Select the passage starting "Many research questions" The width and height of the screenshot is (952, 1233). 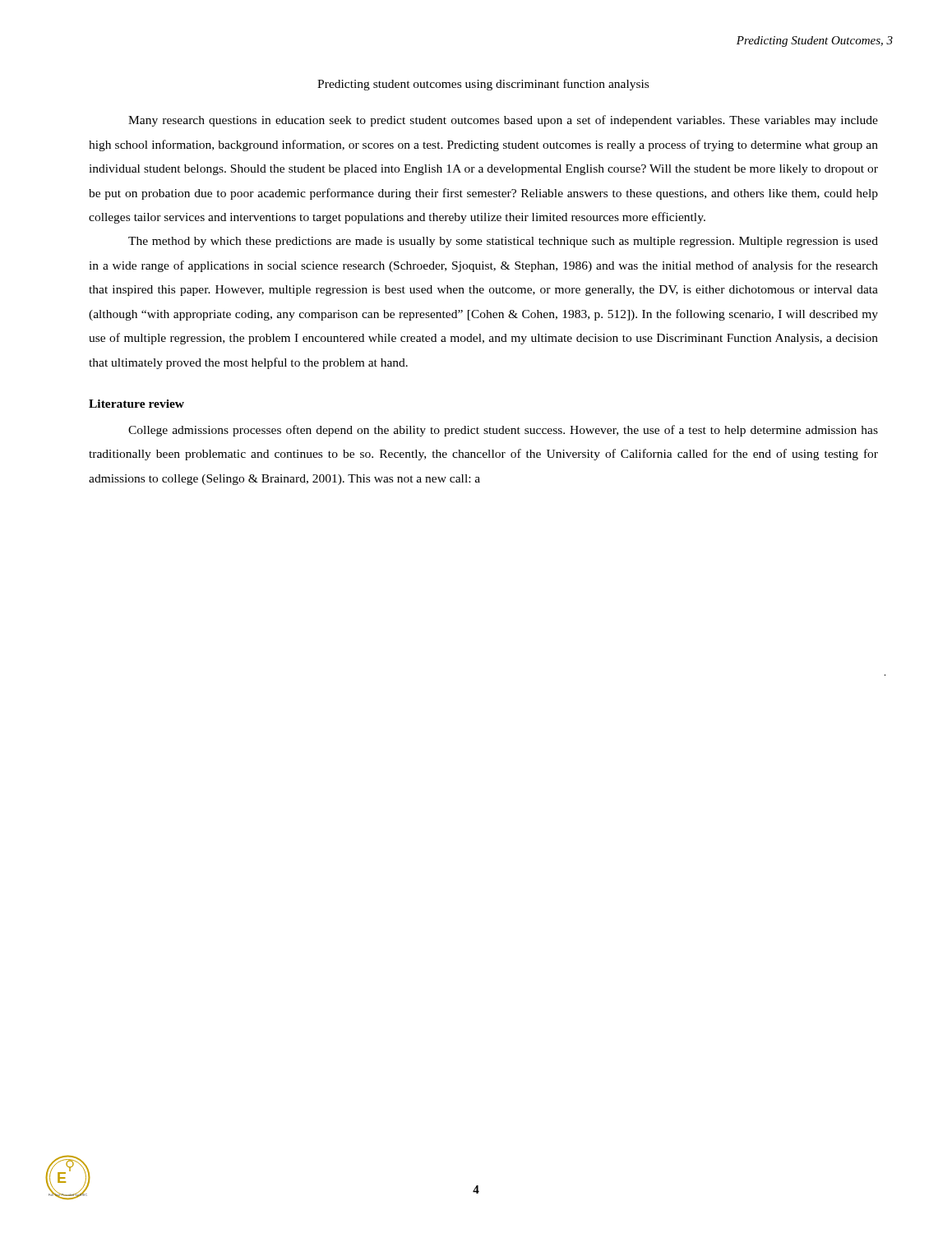pos(483,168)
